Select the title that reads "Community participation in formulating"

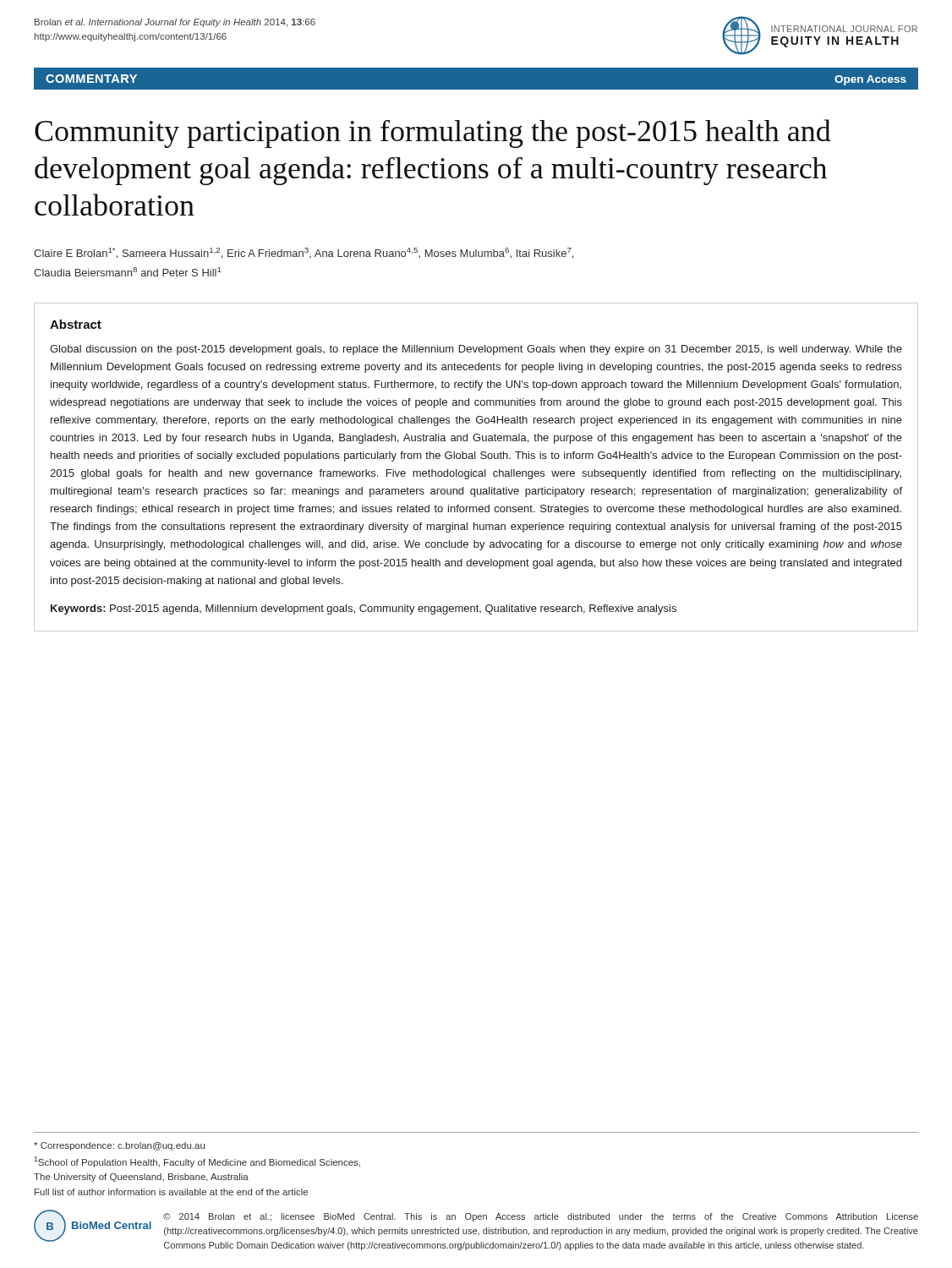point(432,168)
